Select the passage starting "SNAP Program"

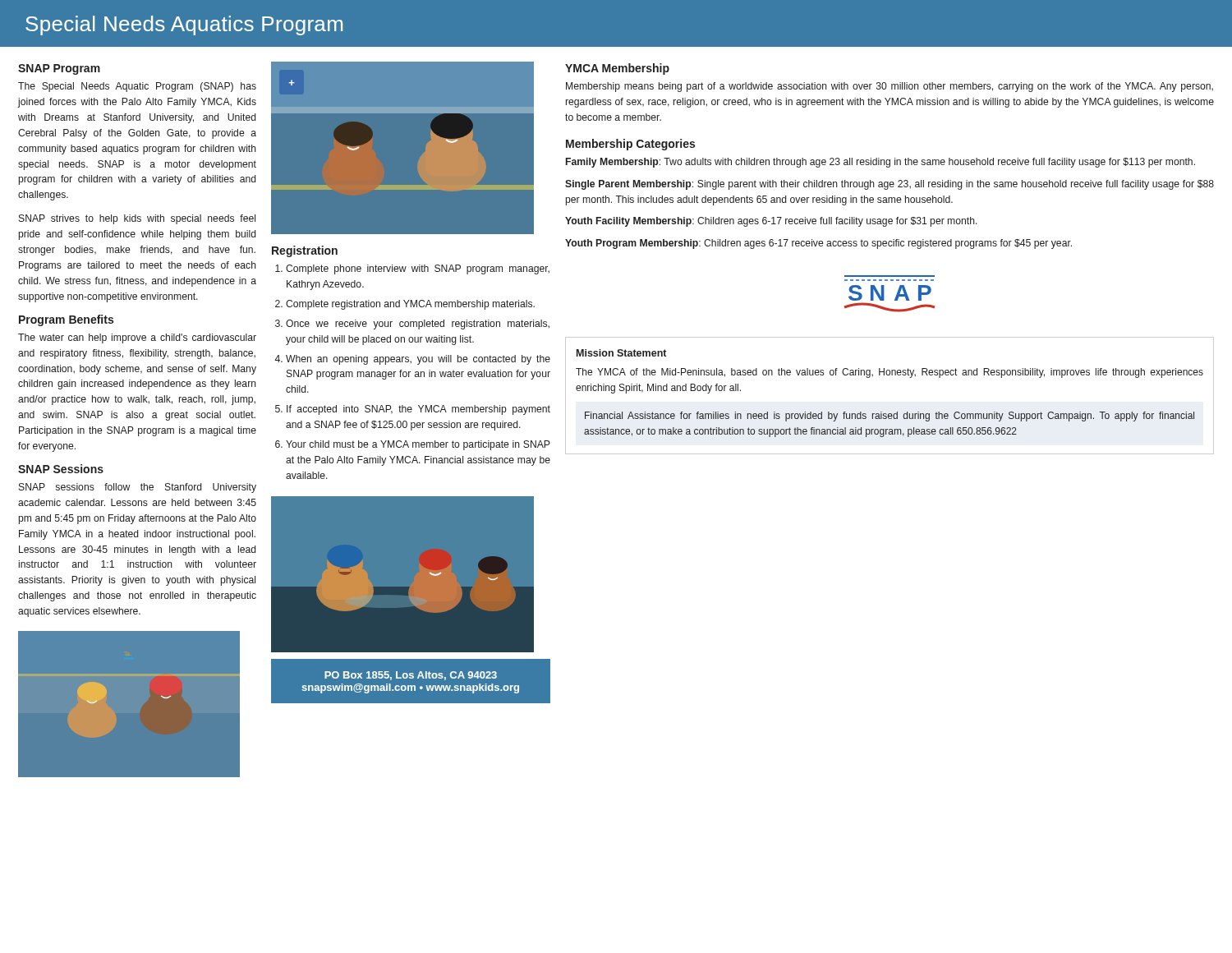[x=59, y=68]
